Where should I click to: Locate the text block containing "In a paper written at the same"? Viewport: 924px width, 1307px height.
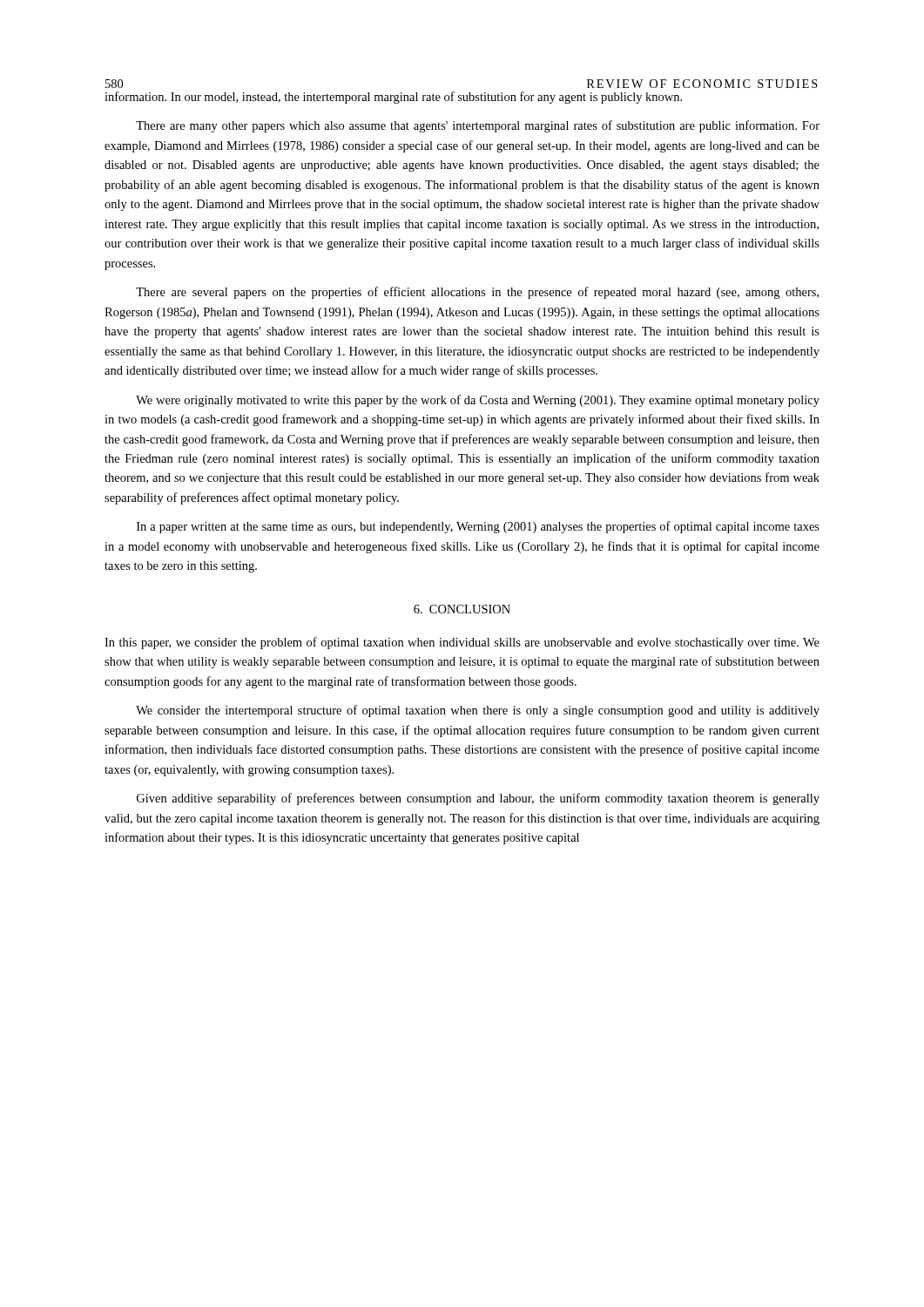pyautogui.click(x=462, y=546)
